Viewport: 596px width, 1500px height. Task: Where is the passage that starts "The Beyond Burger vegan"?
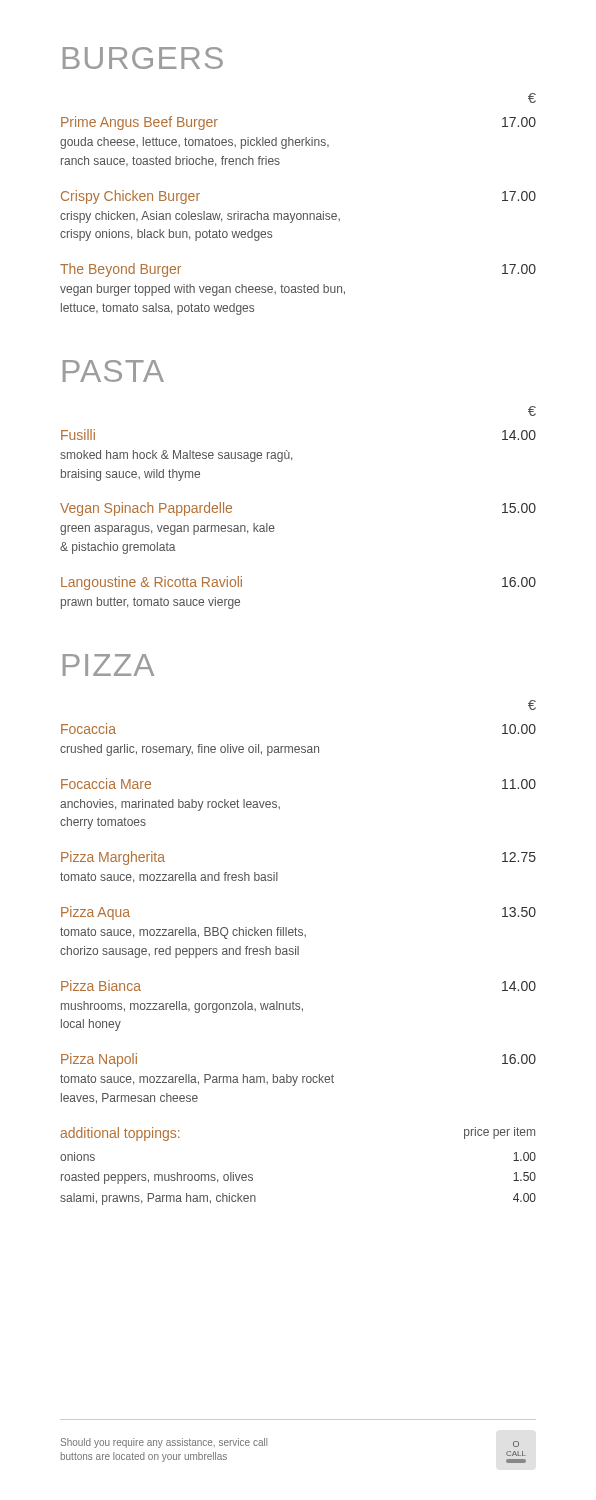[298, 289]
